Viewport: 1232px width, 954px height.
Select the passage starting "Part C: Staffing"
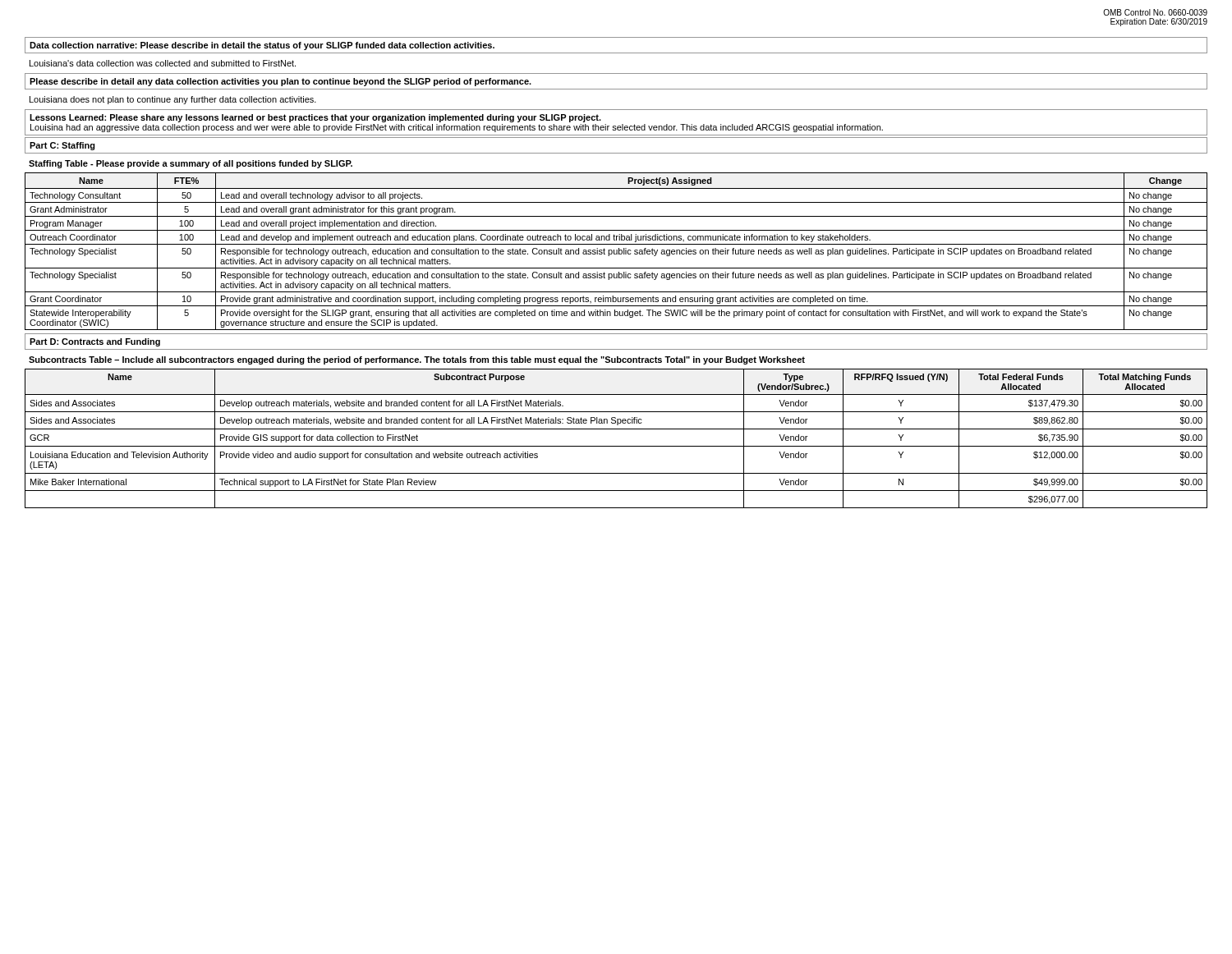click(62, 145)
